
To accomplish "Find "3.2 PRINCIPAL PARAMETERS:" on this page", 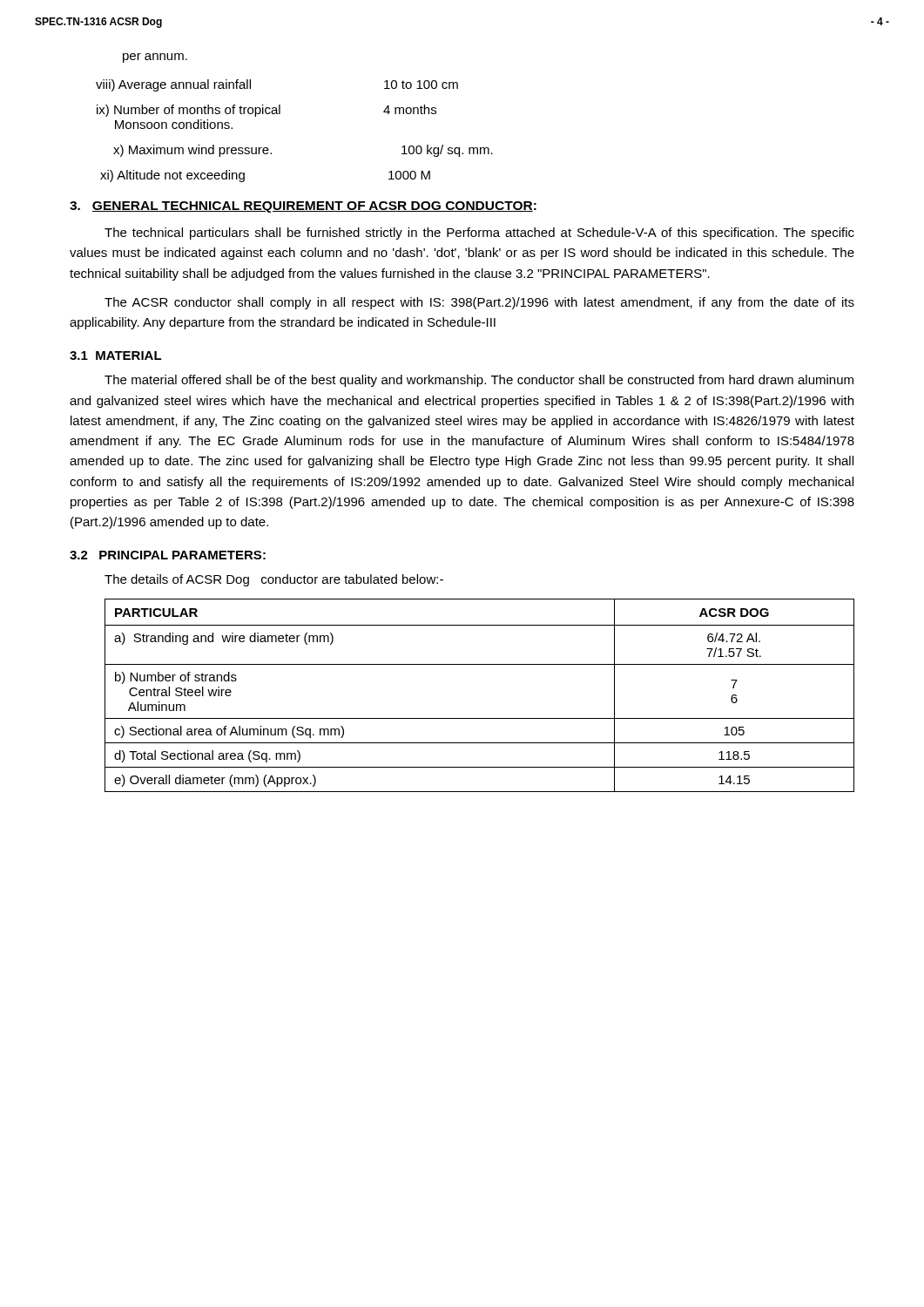I will point(168,555).
